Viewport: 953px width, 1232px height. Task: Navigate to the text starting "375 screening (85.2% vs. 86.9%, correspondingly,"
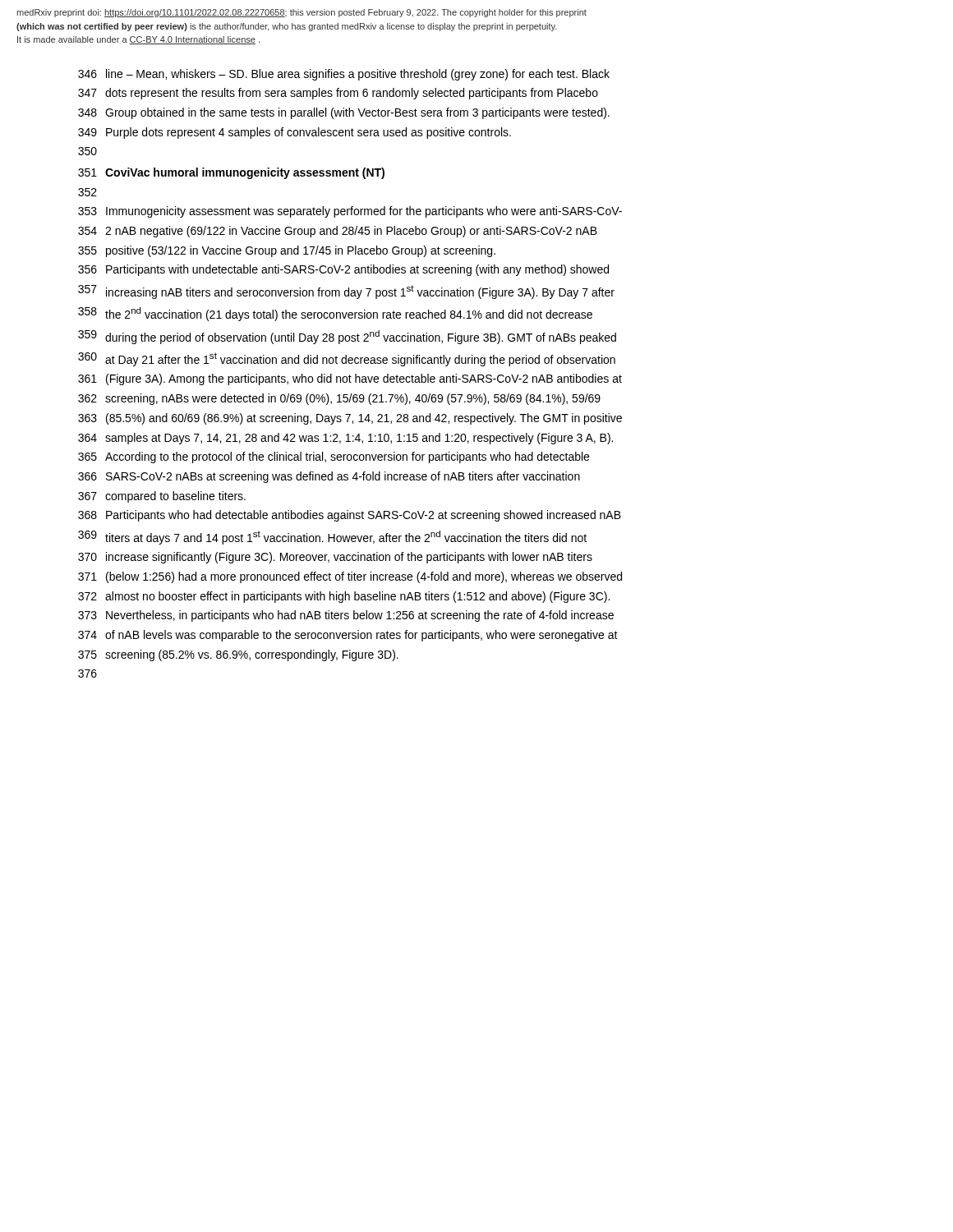(238, 655)
